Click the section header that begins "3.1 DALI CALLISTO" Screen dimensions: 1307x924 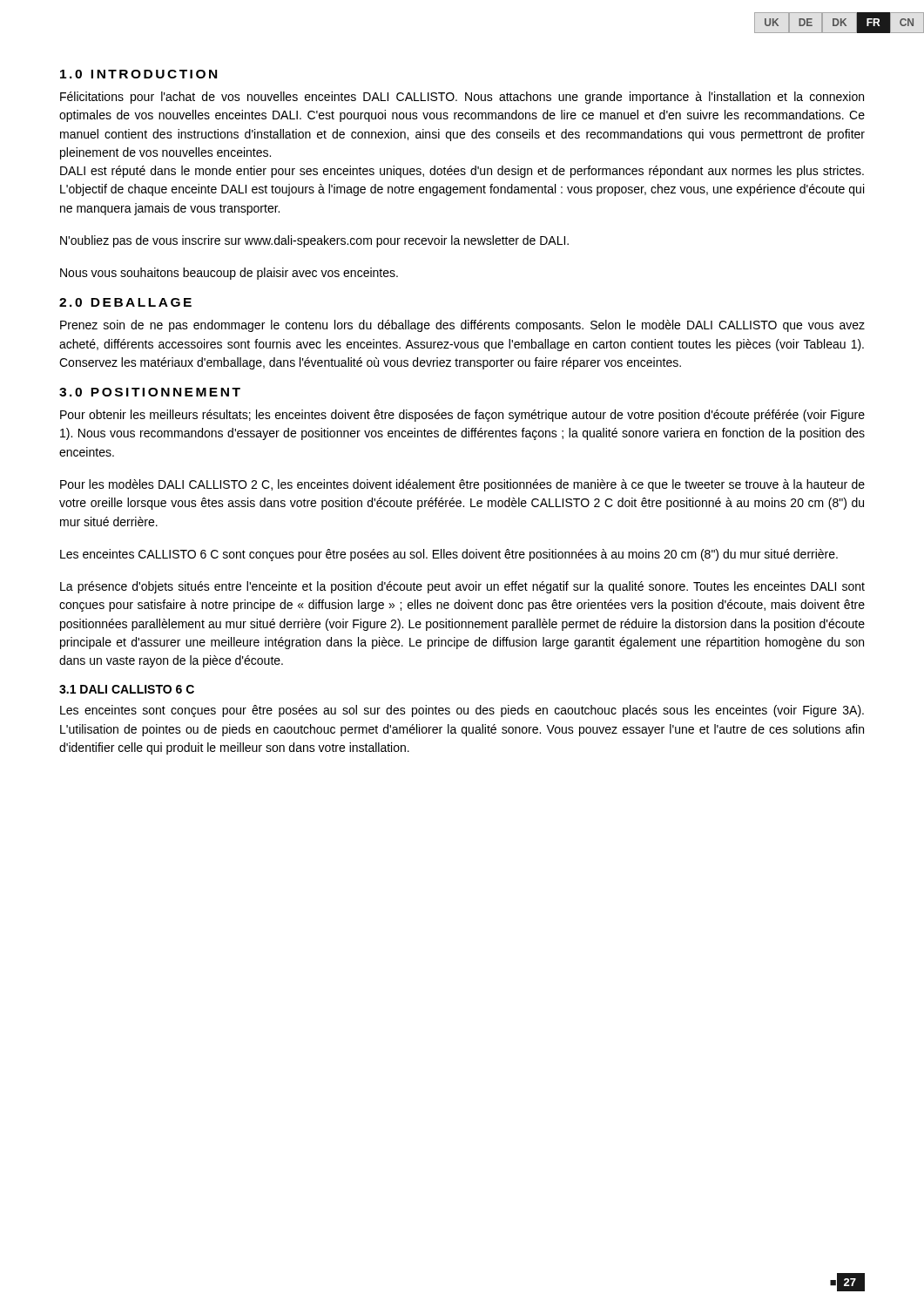127,690
